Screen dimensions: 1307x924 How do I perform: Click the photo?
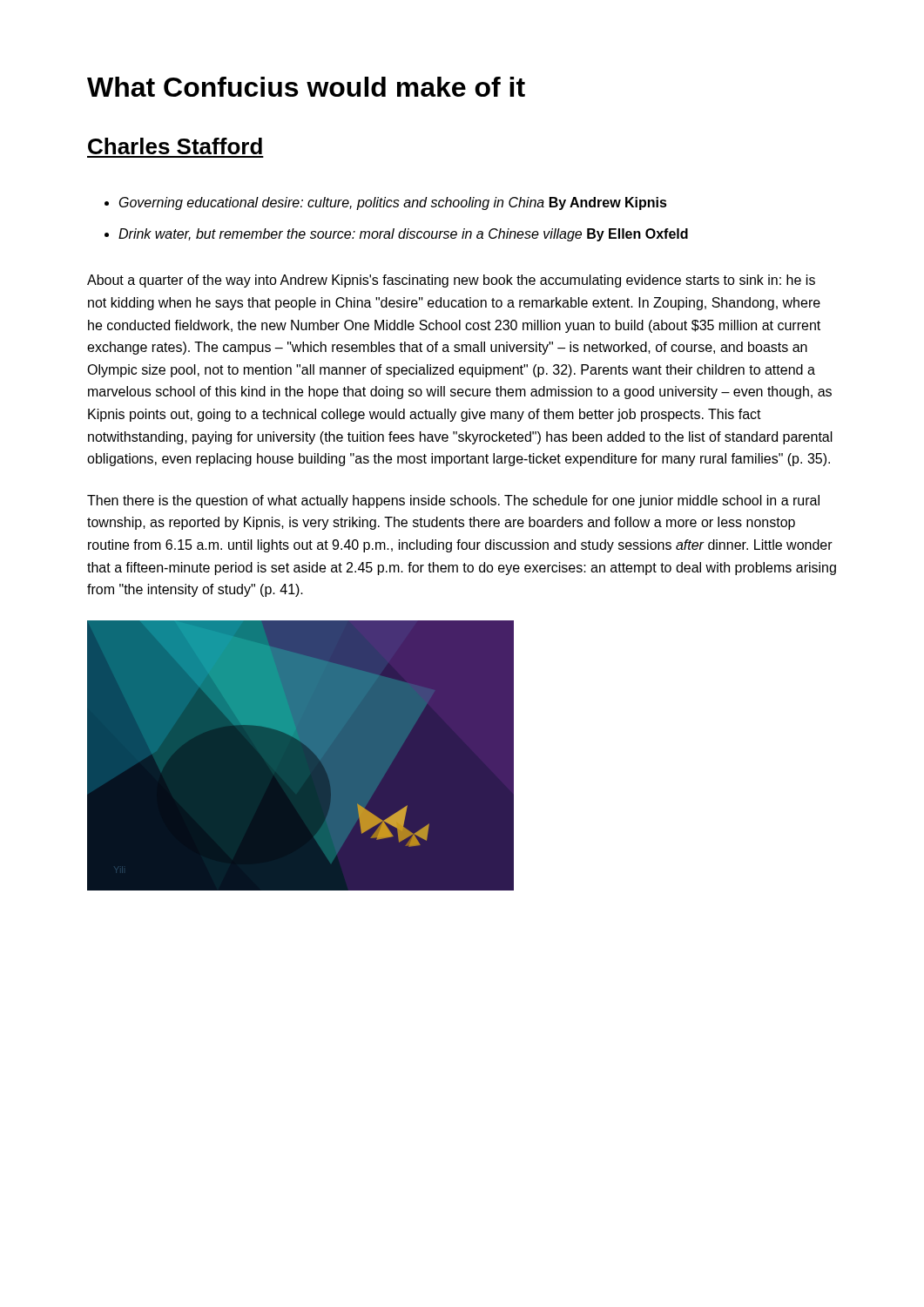point(300,755)
